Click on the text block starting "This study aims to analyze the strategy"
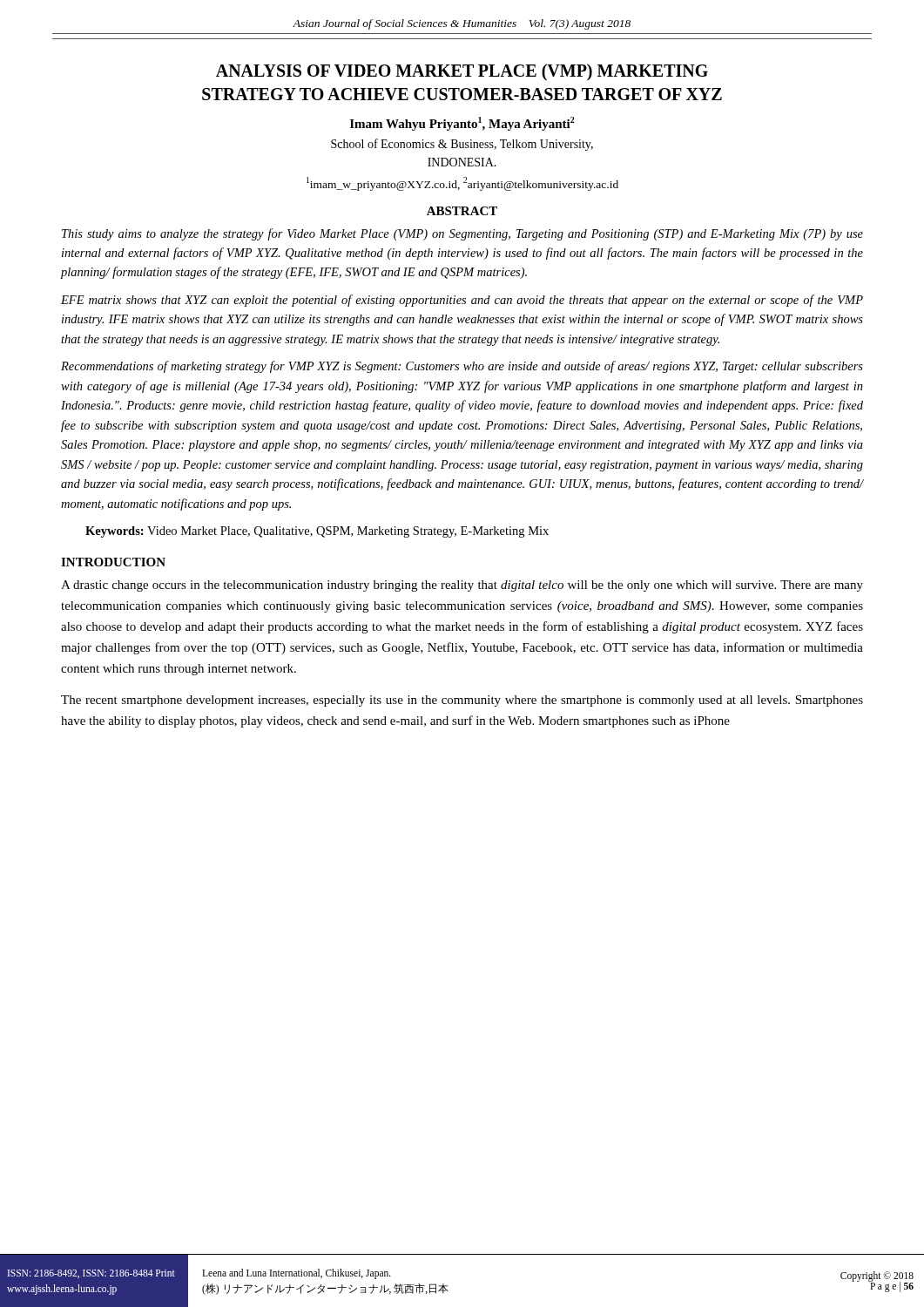924x1307 pixels. [x=462, y=253]
